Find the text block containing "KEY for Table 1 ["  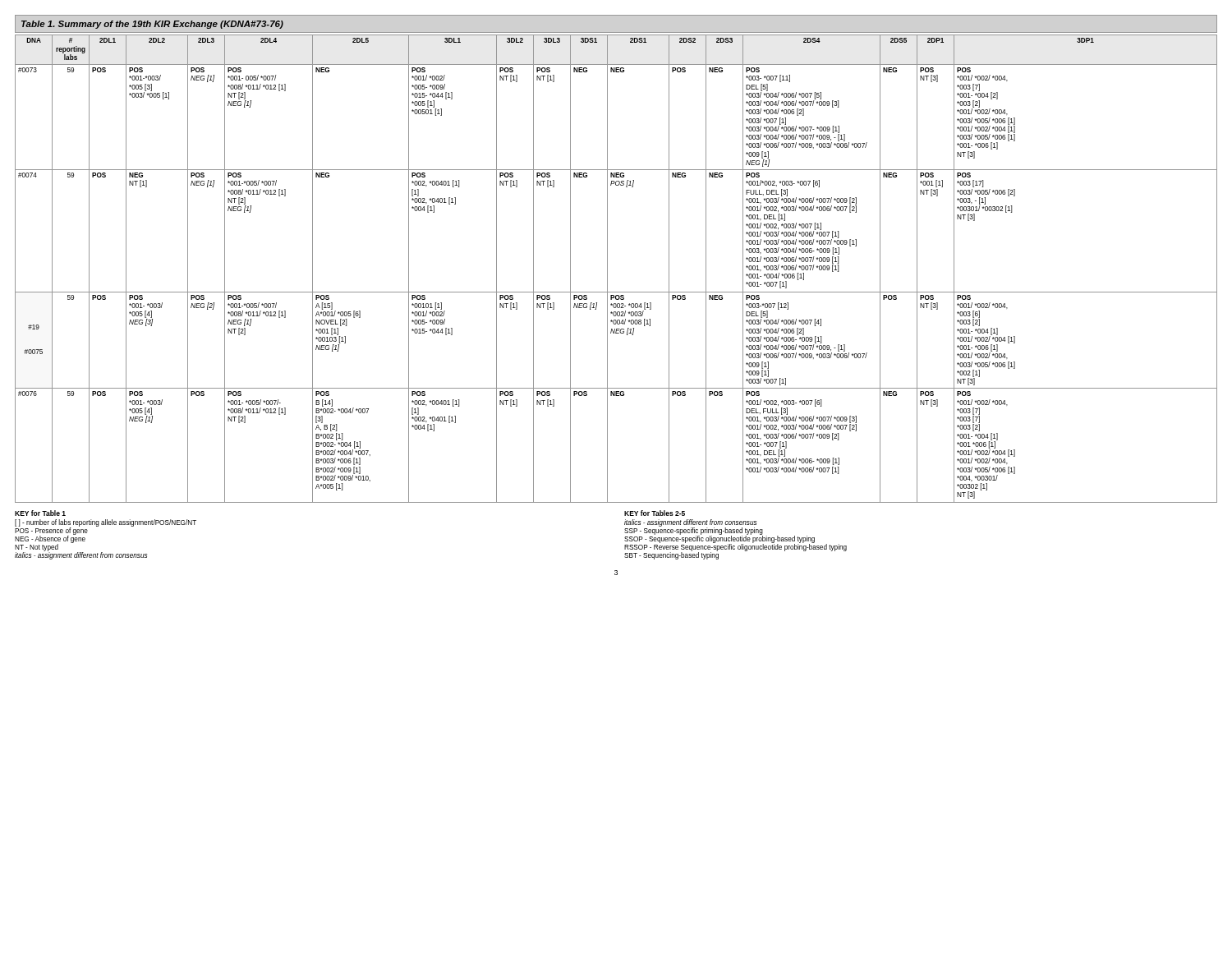[40, 513]
